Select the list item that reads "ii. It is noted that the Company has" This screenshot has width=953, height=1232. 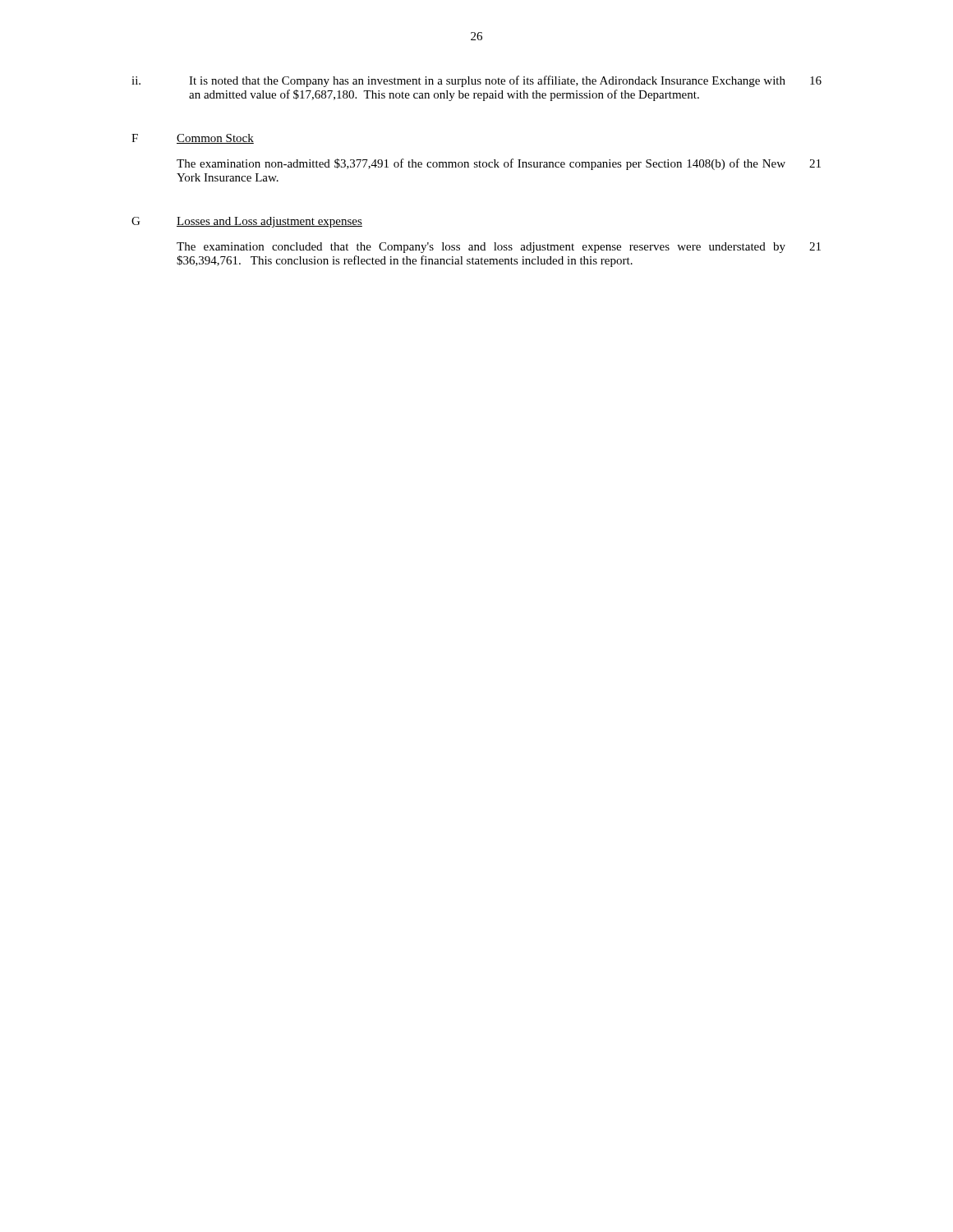click(x=476, y=88)
